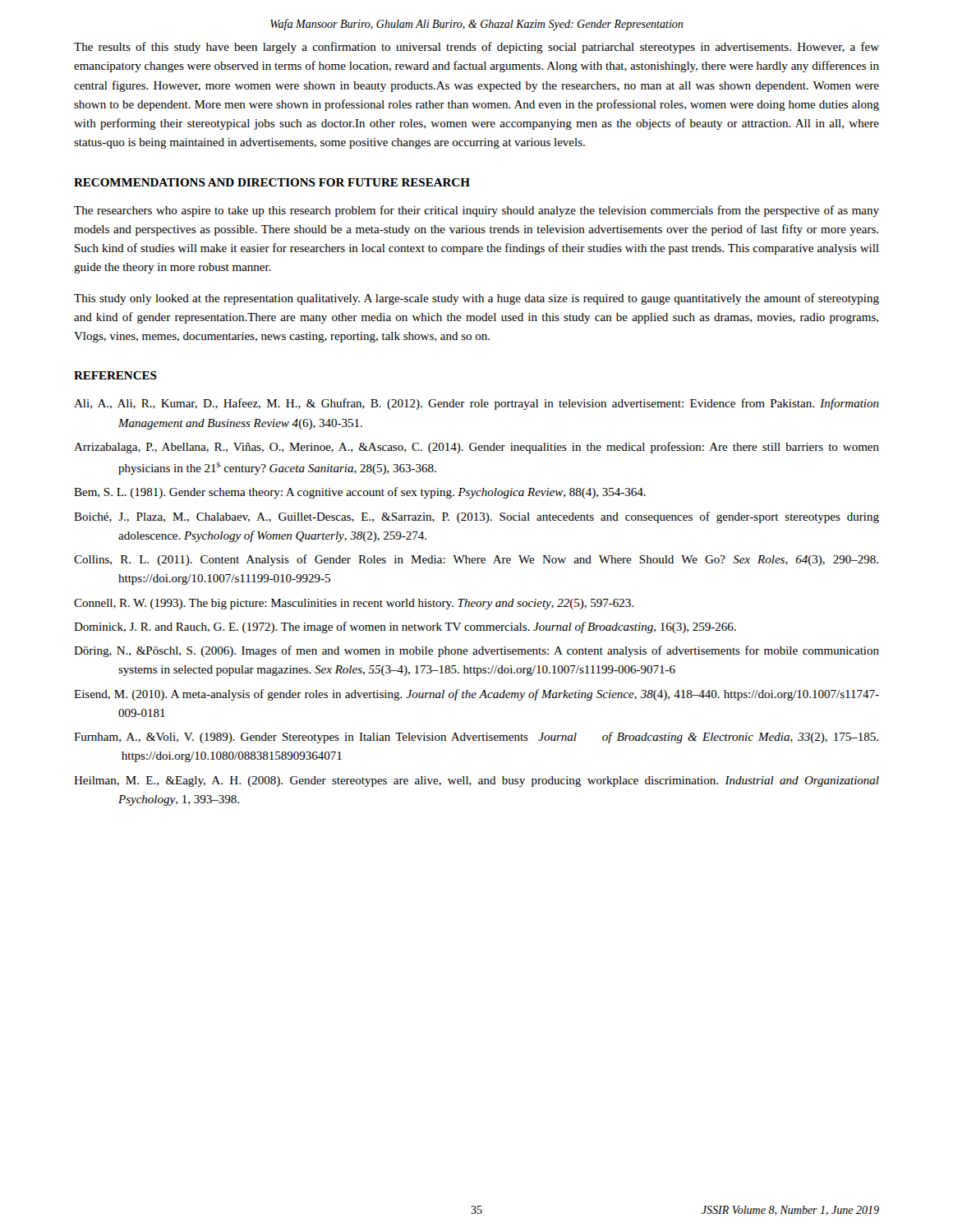The height and width of the screenshot is (1232, 953).
Task: Find the block on this page that starts "This study only looked"
Action: coord(476,317)
